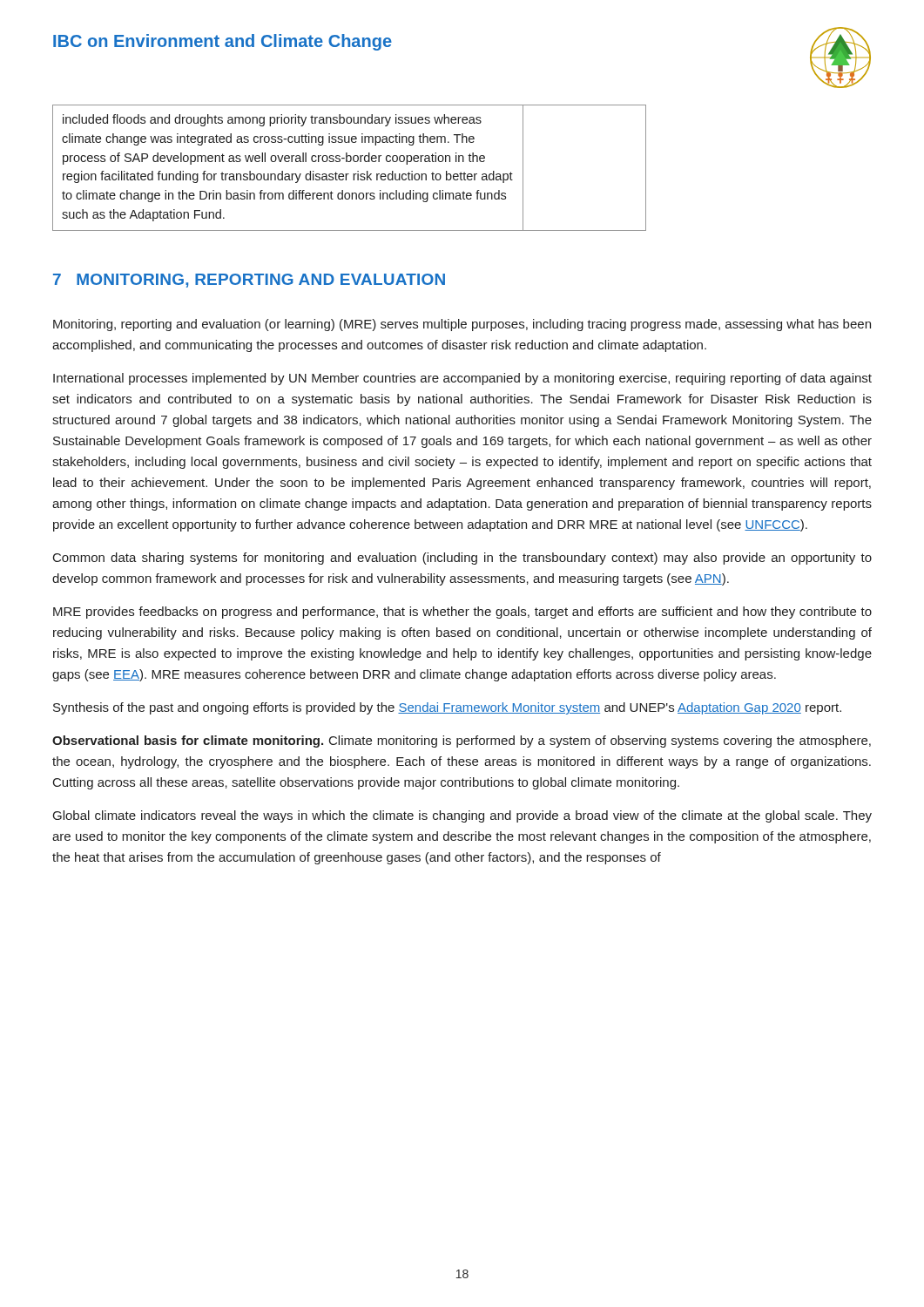Navigate to the region starting "Synthesis of the past and ongoing"
924x1307 pixels.
point(447,707)
